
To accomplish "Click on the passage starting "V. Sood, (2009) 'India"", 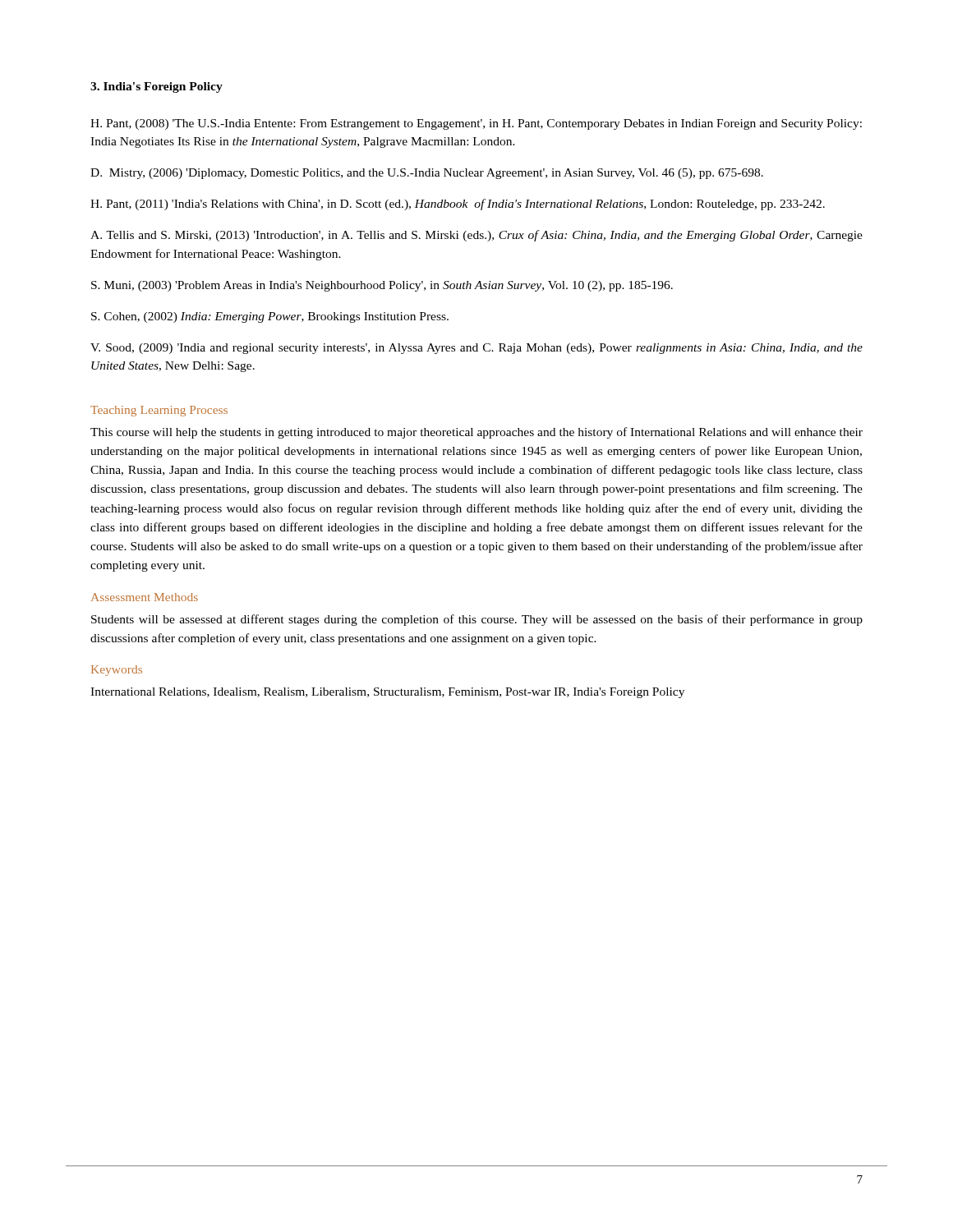I will pyautogui.click(x=476, y=357).
